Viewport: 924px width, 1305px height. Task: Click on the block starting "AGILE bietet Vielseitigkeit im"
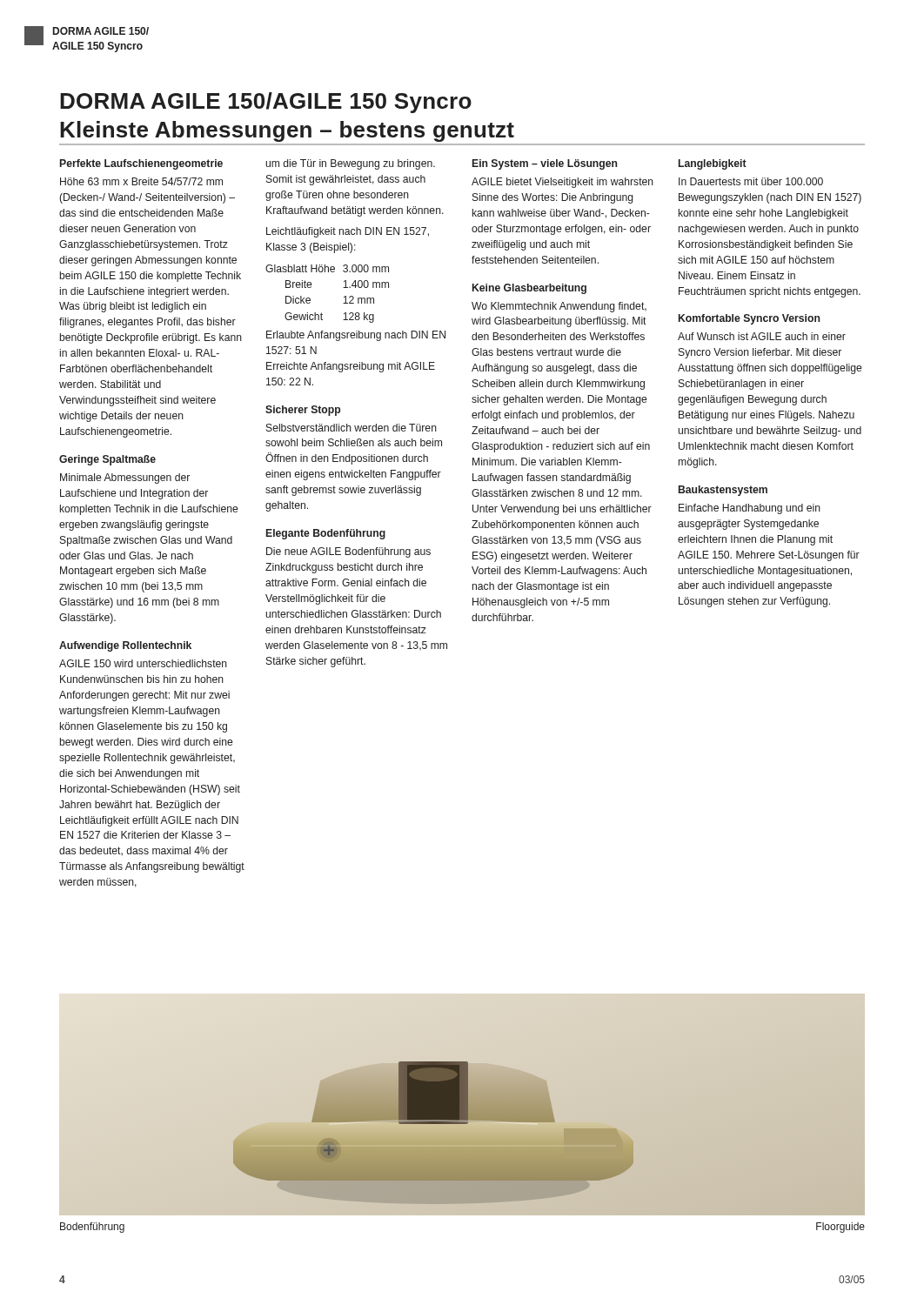coord(565,222)
